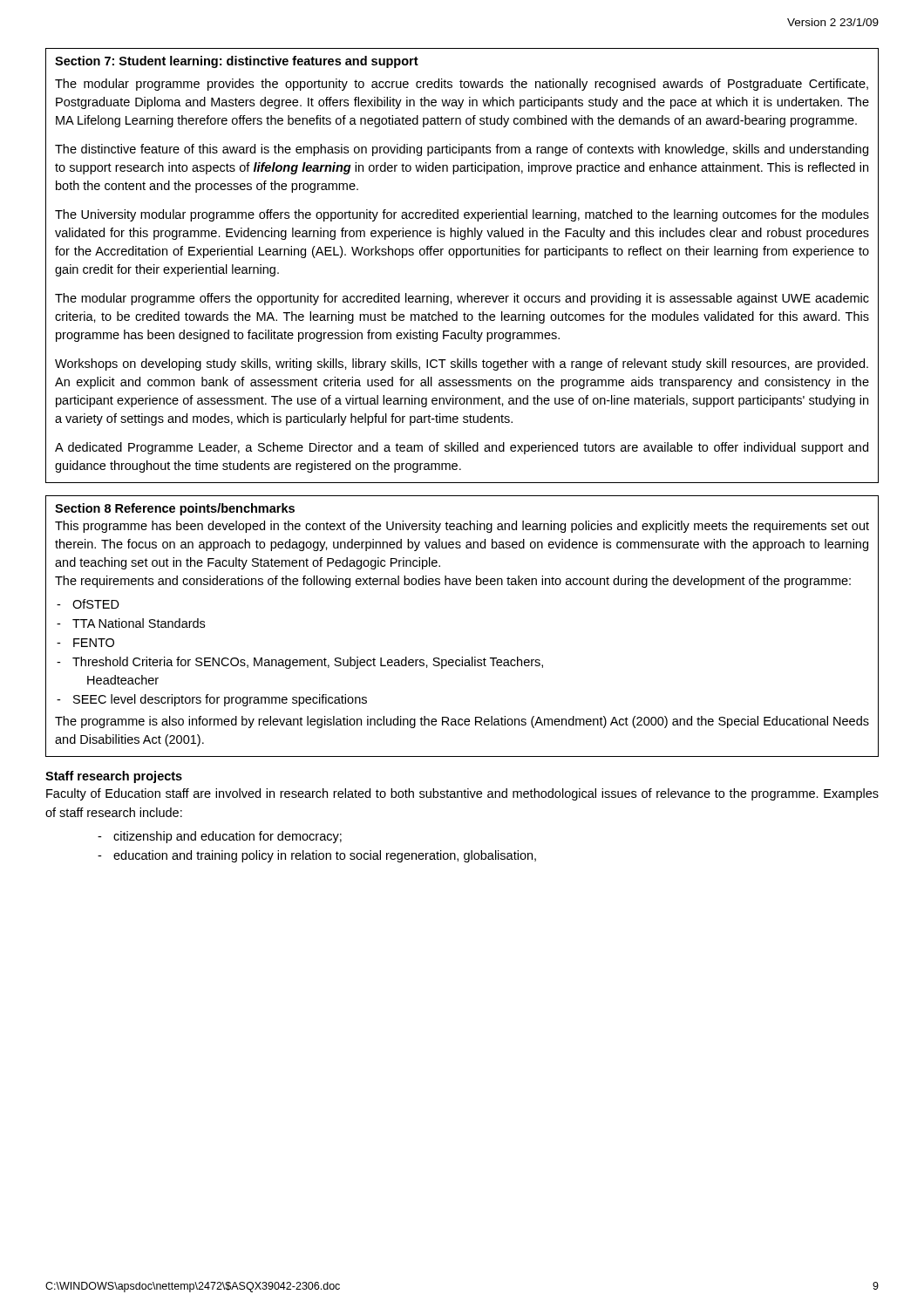Click the passage that begins "- education and training policy in"
The image size is (924, 1308).
tap(317, 855)
